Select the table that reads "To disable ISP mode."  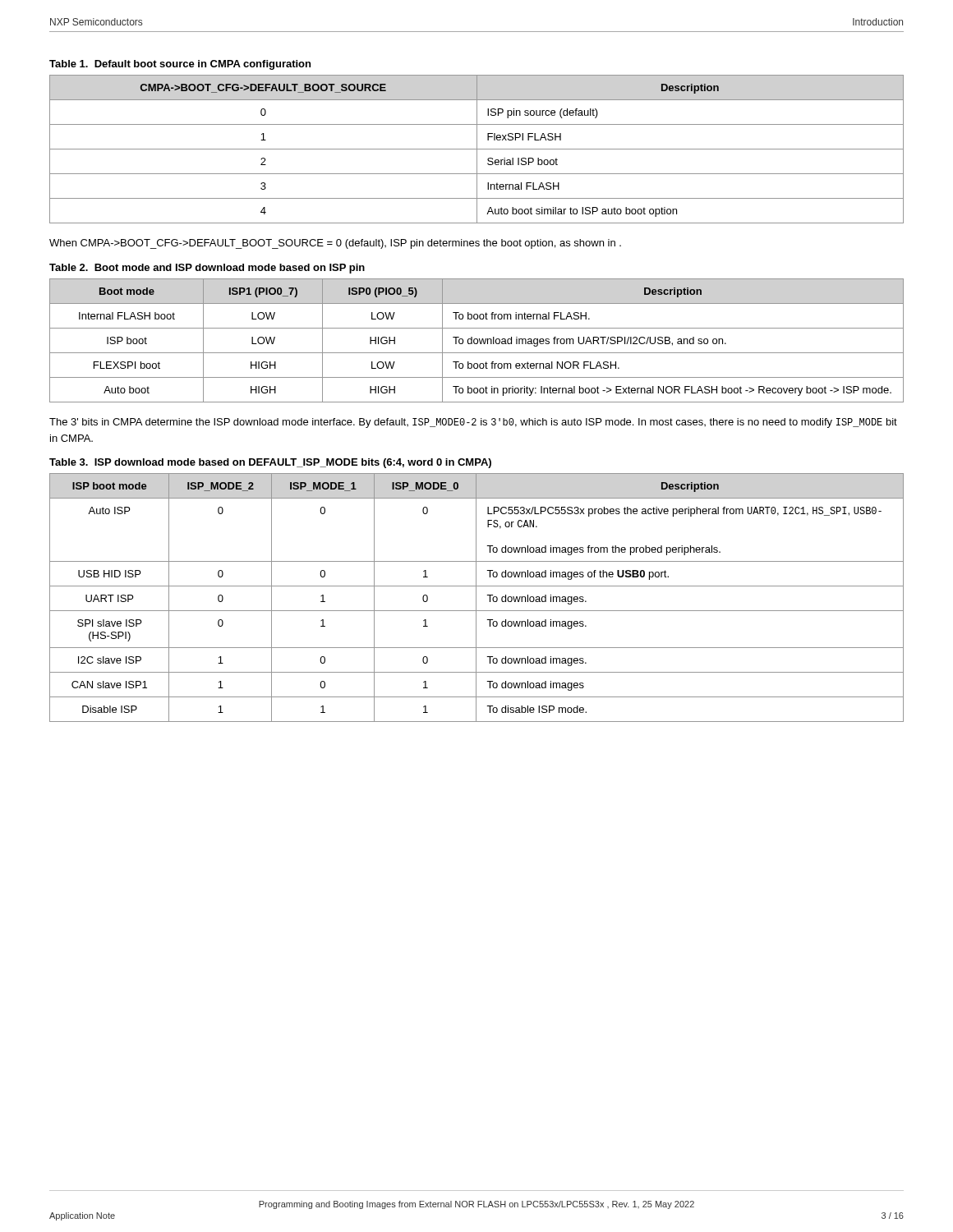(x=476, y=598)
